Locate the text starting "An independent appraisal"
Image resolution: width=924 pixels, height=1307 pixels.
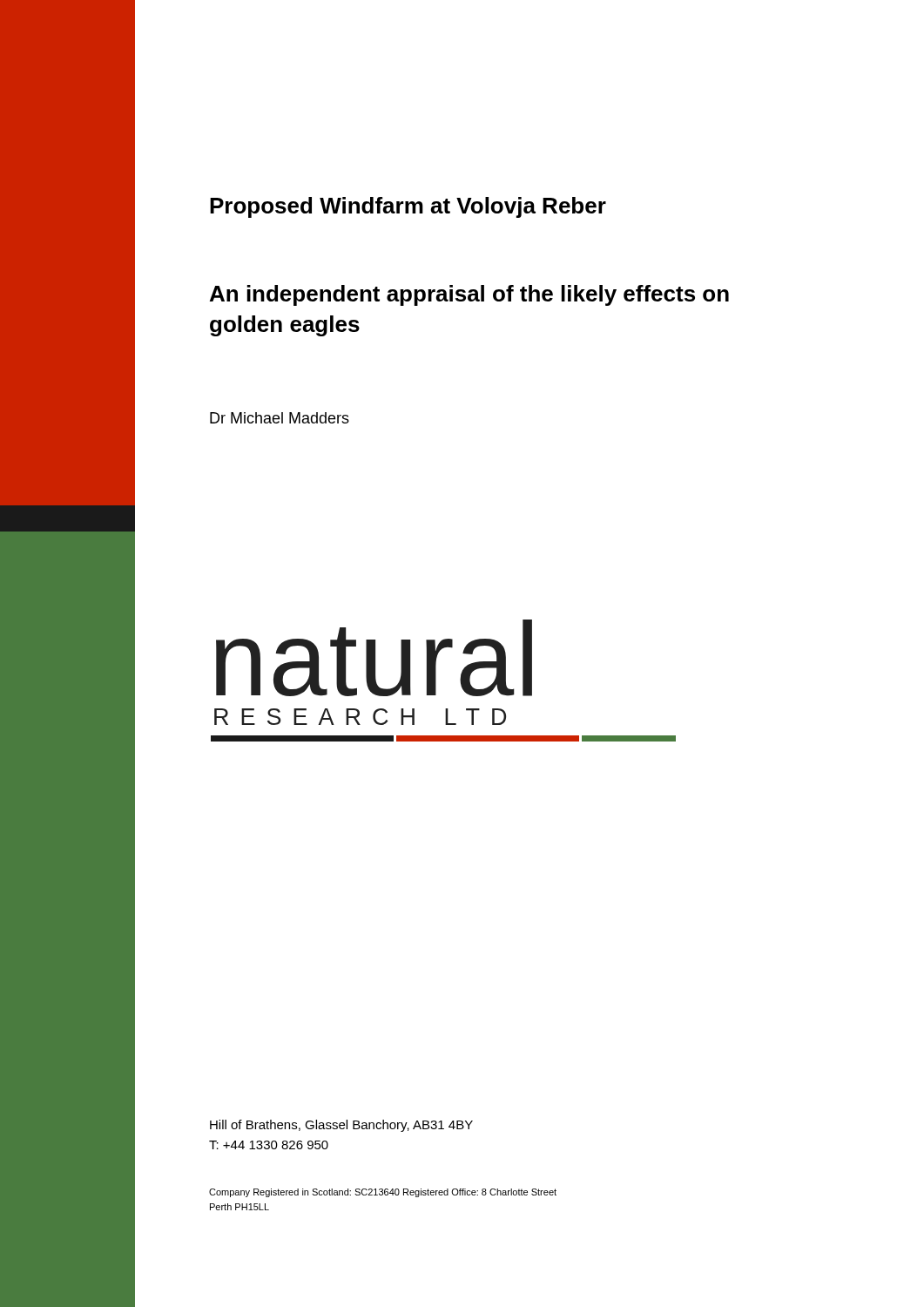coord(488,309)
